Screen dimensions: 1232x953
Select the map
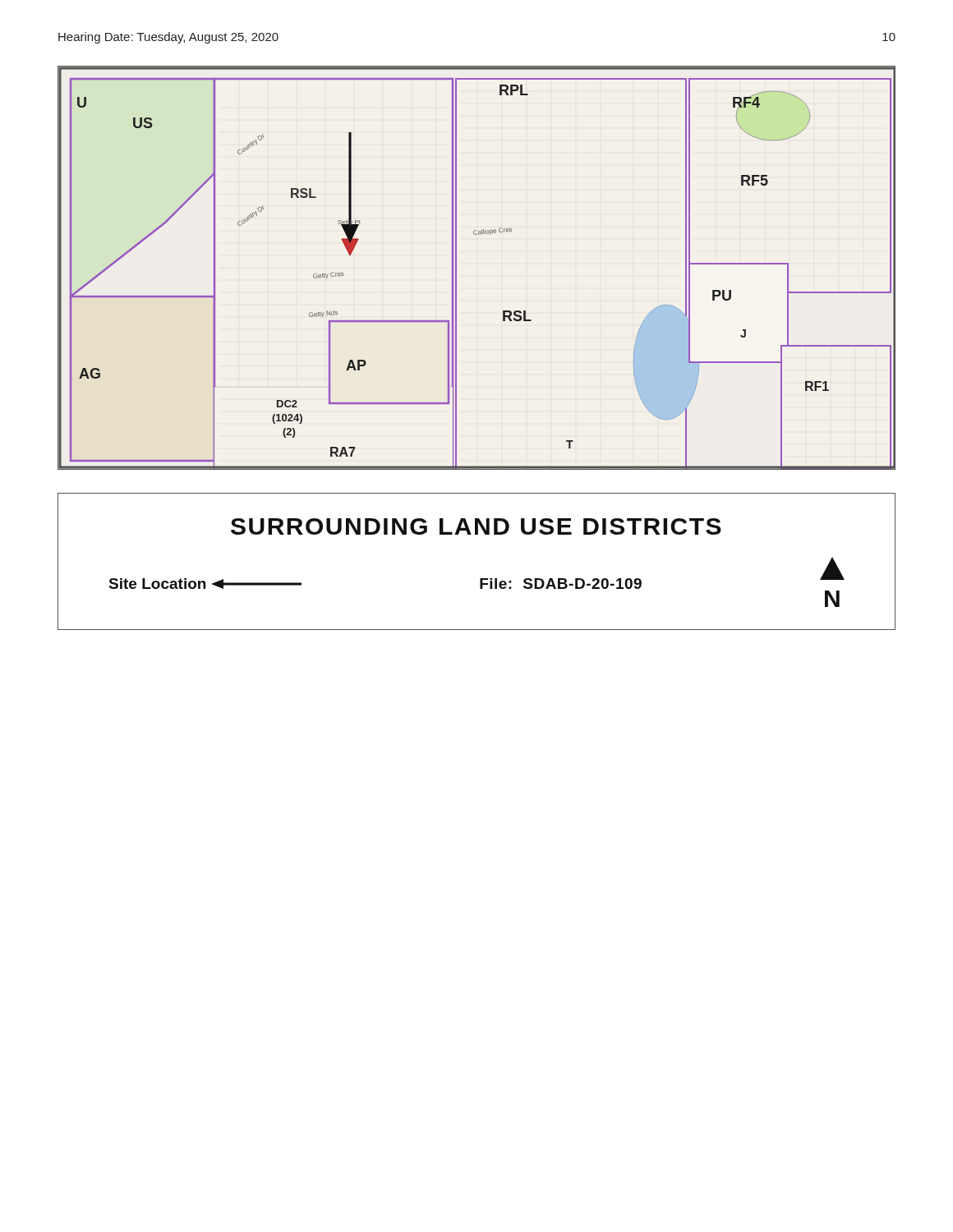pos(476,268)
